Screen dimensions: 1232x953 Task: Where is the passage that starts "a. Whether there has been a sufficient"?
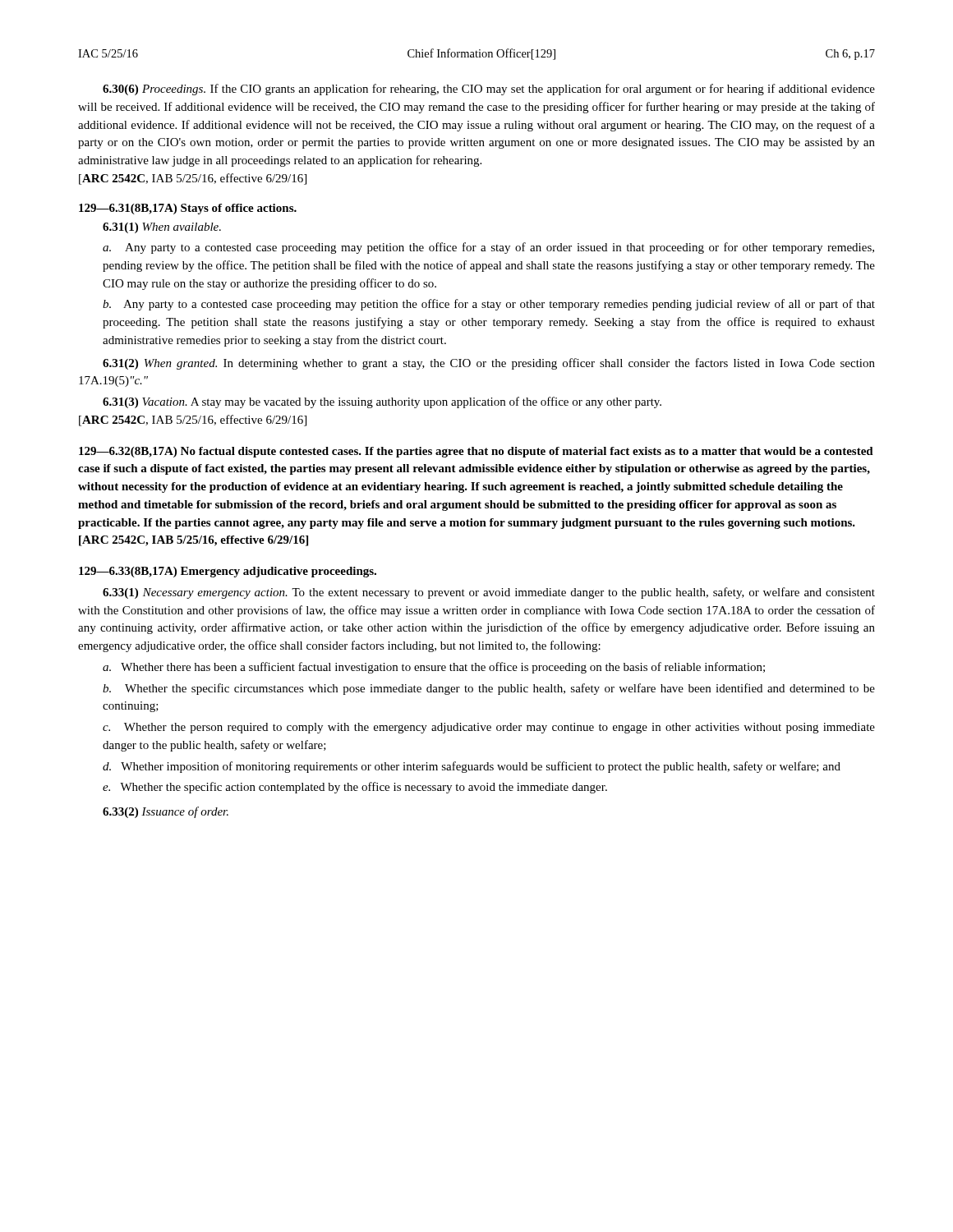click(489, 667)
